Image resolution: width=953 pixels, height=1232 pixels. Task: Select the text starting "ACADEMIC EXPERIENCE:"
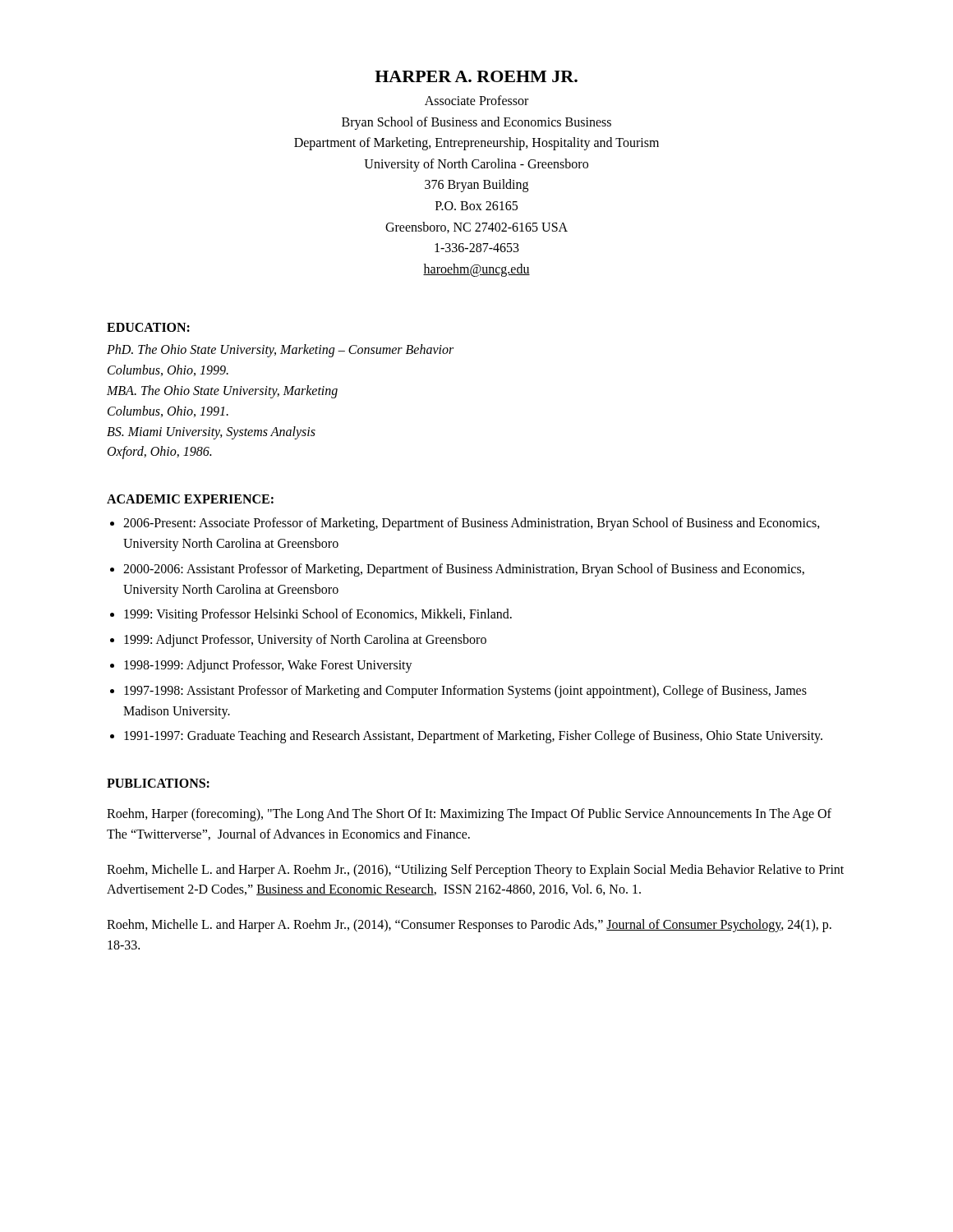[x=191, y=499]
